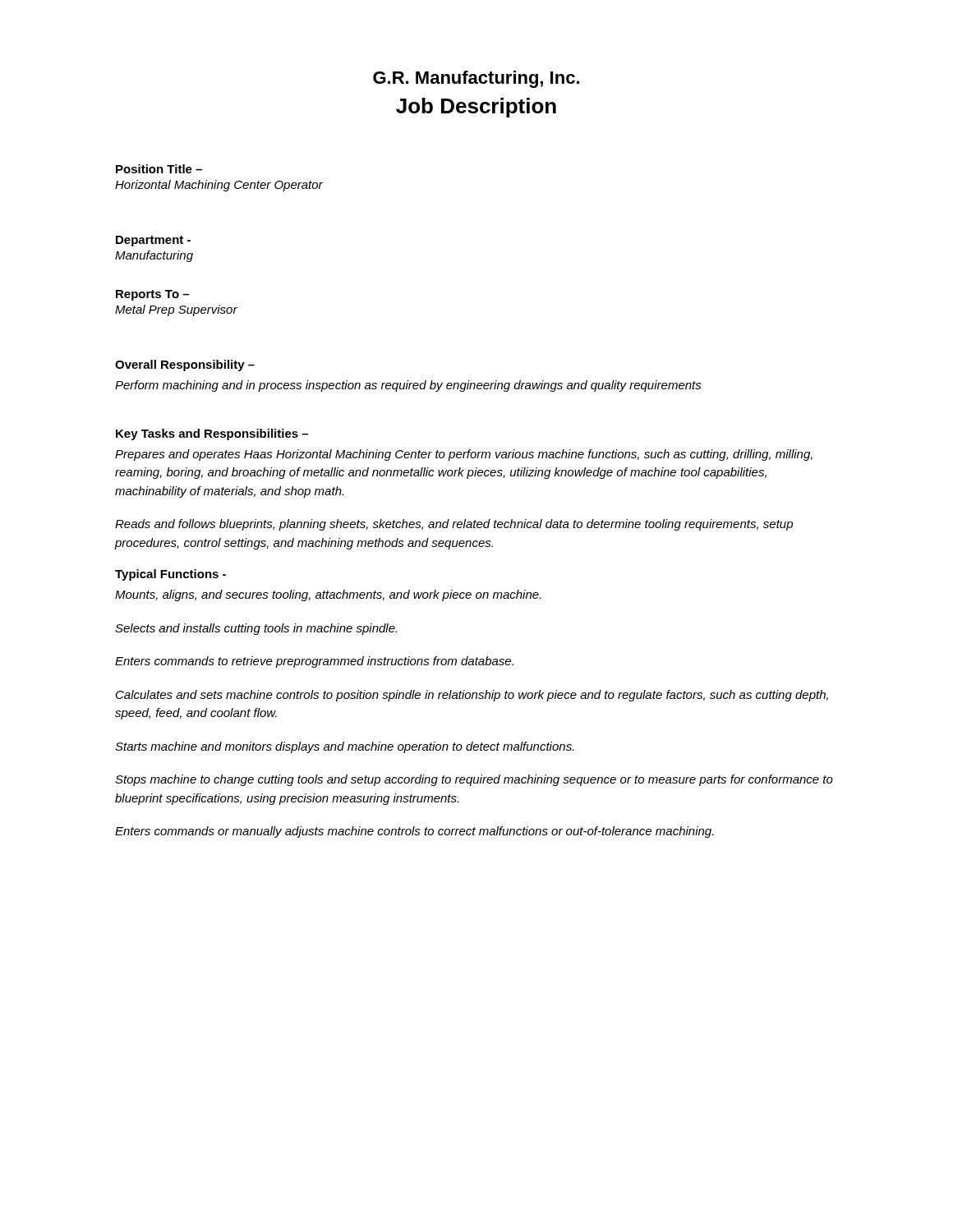Point to "Selects and installs cutting tools in machine spindle."
Screen dimensions: 1232x953
[257, 628]
